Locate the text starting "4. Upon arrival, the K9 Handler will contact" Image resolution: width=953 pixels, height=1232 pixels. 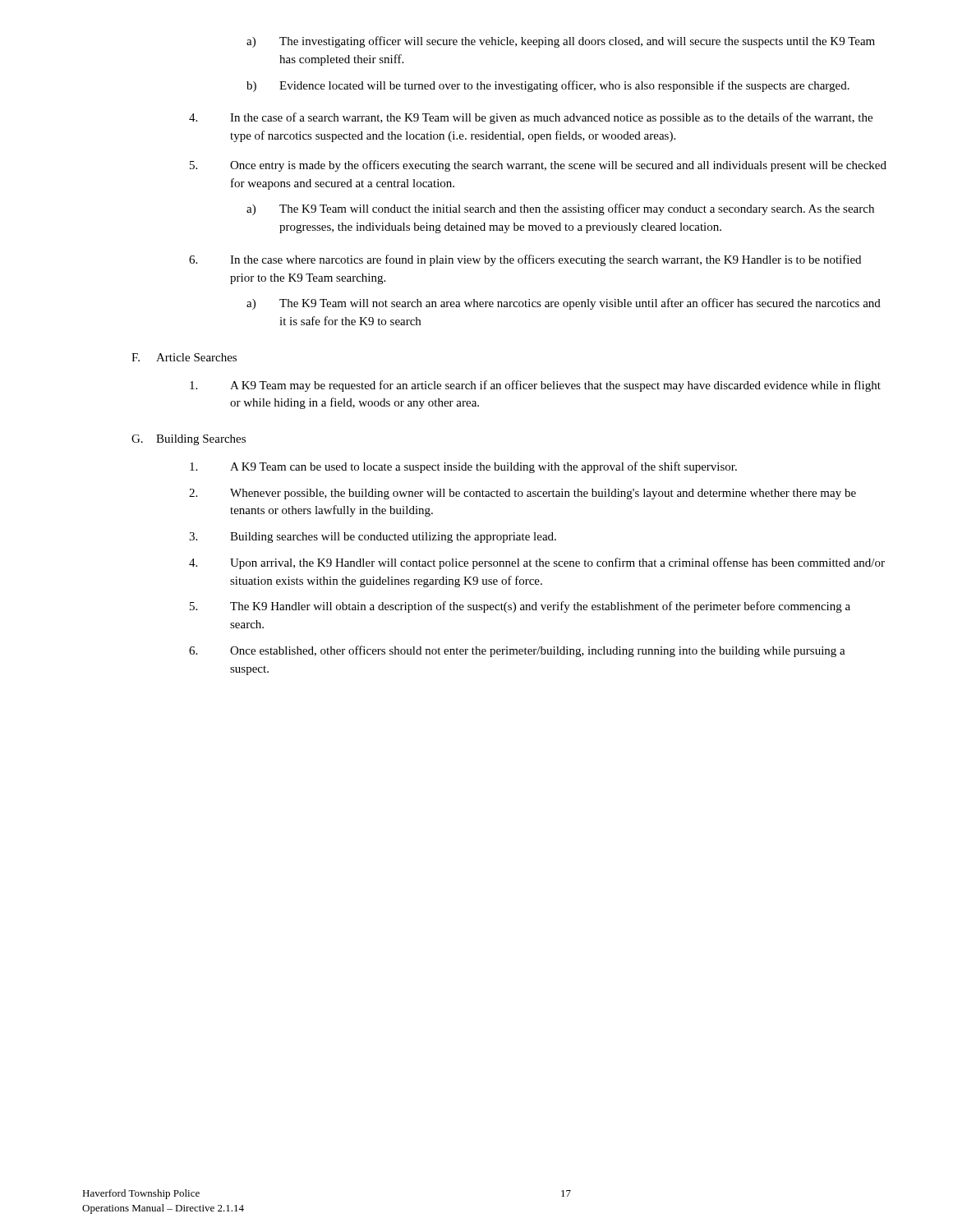pos(538,572)
